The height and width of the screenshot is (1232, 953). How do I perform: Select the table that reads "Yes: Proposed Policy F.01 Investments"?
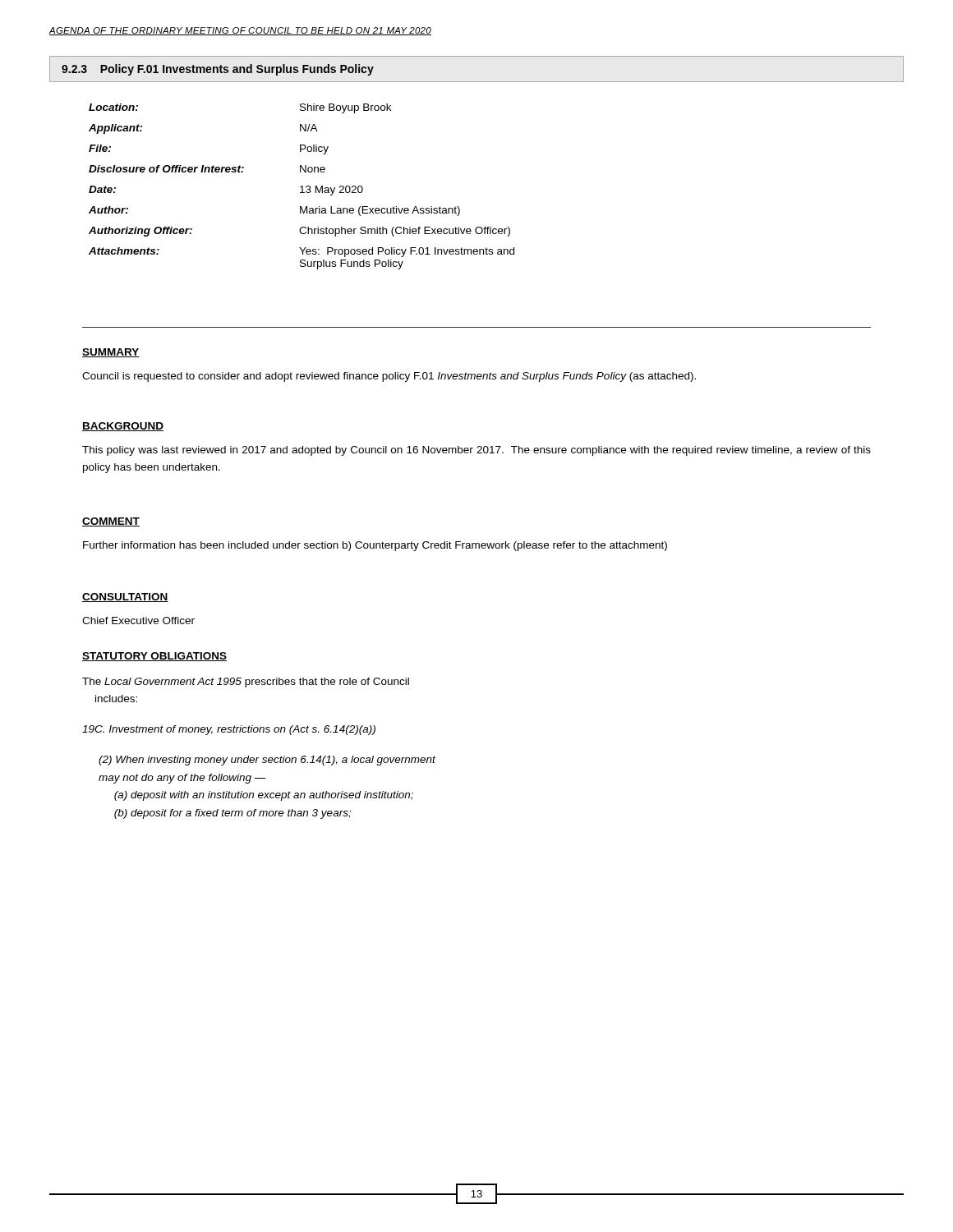(476, 185)
